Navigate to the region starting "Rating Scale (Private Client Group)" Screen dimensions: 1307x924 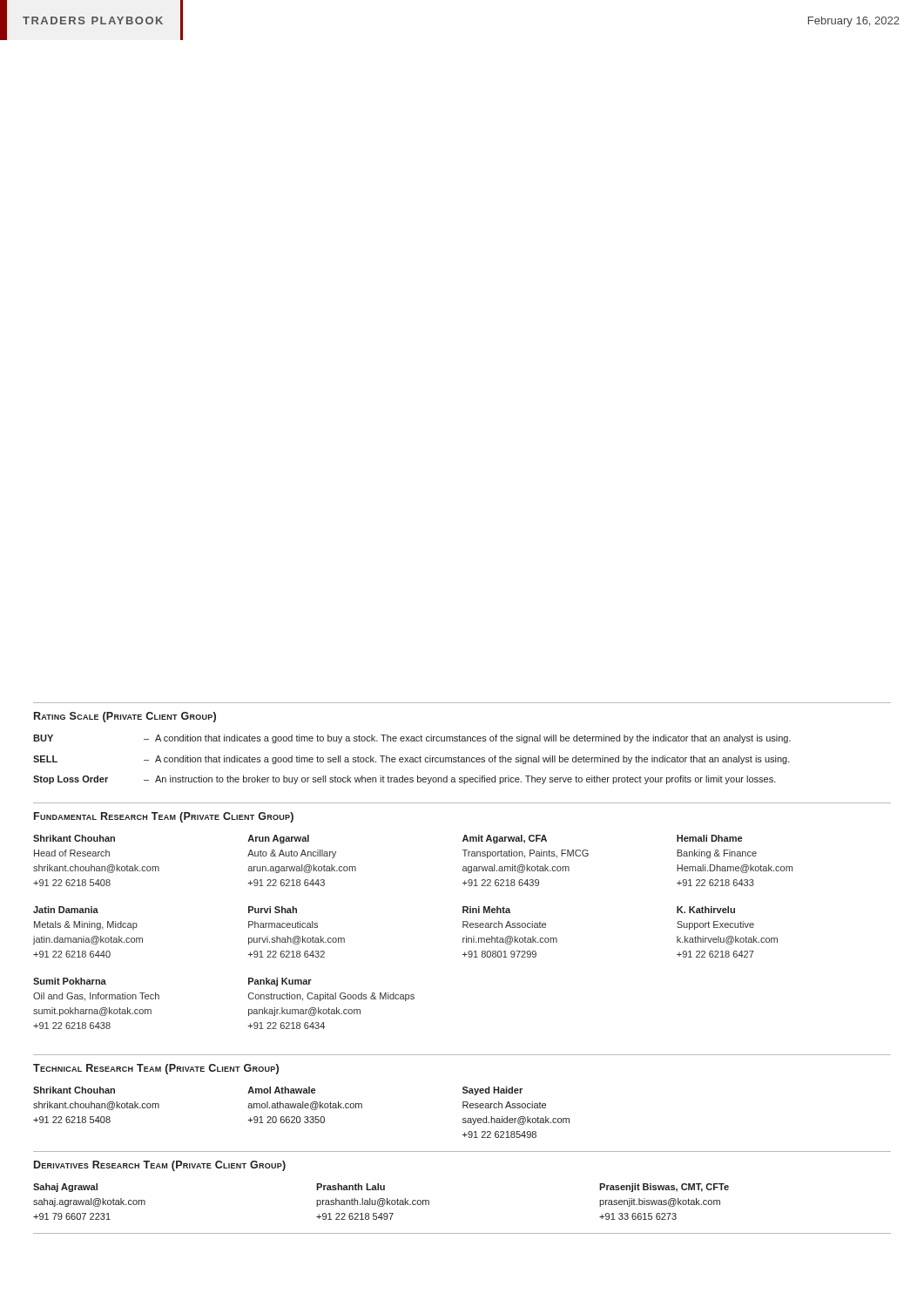(125, 716)
